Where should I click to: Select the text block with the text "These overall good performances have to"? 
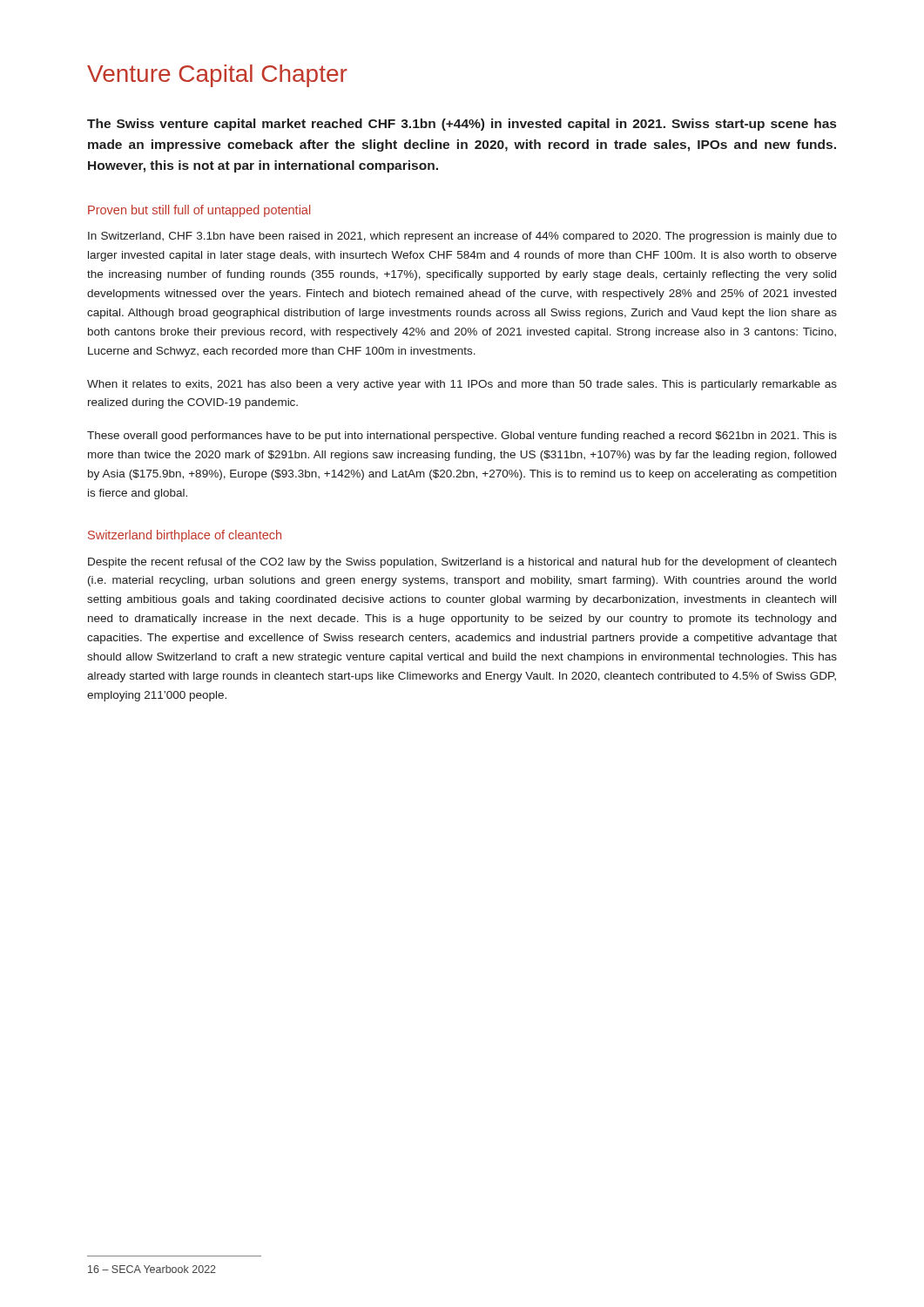462,464
